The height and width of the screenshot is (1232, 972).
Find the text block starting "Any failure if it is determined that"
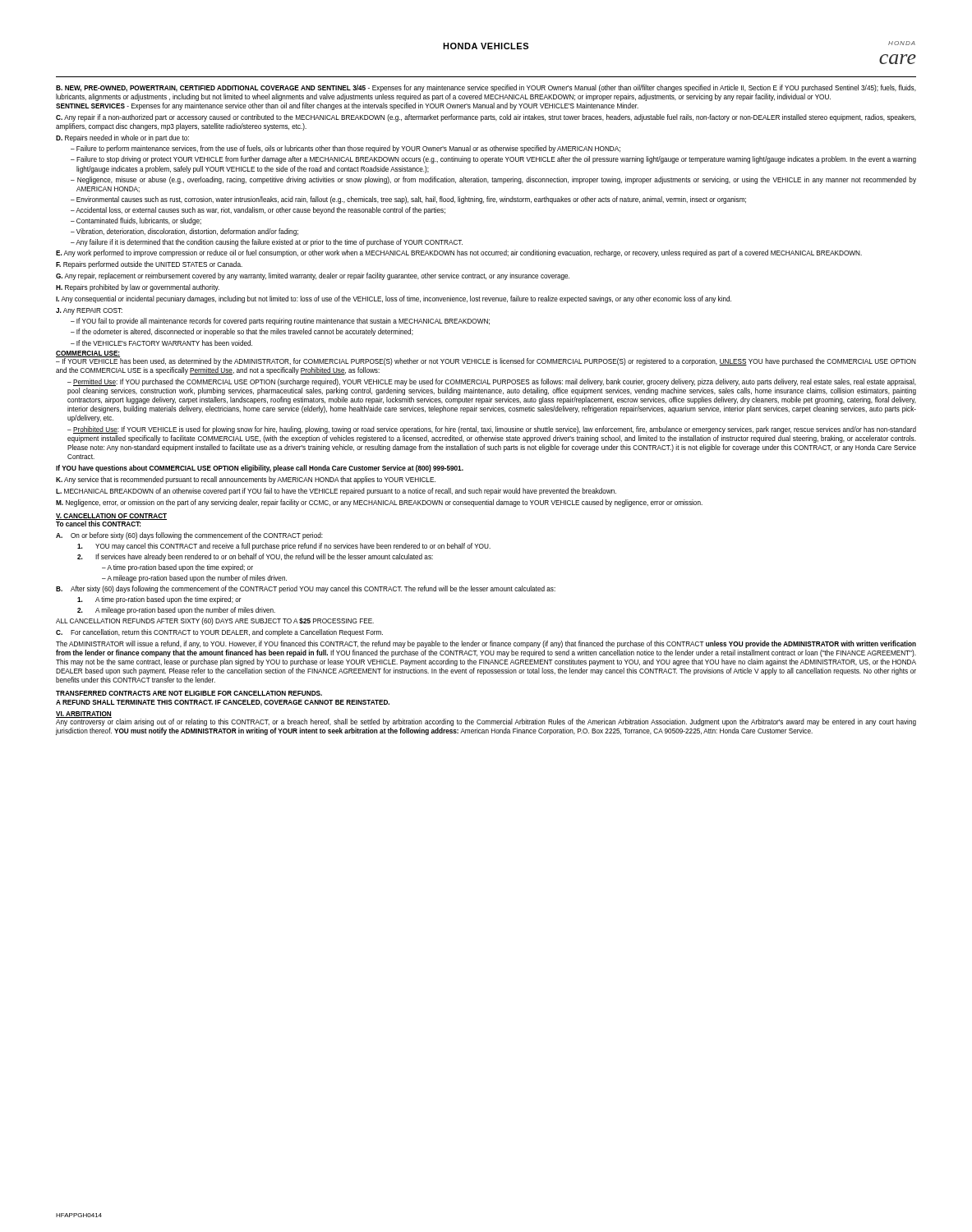[270, 243]
